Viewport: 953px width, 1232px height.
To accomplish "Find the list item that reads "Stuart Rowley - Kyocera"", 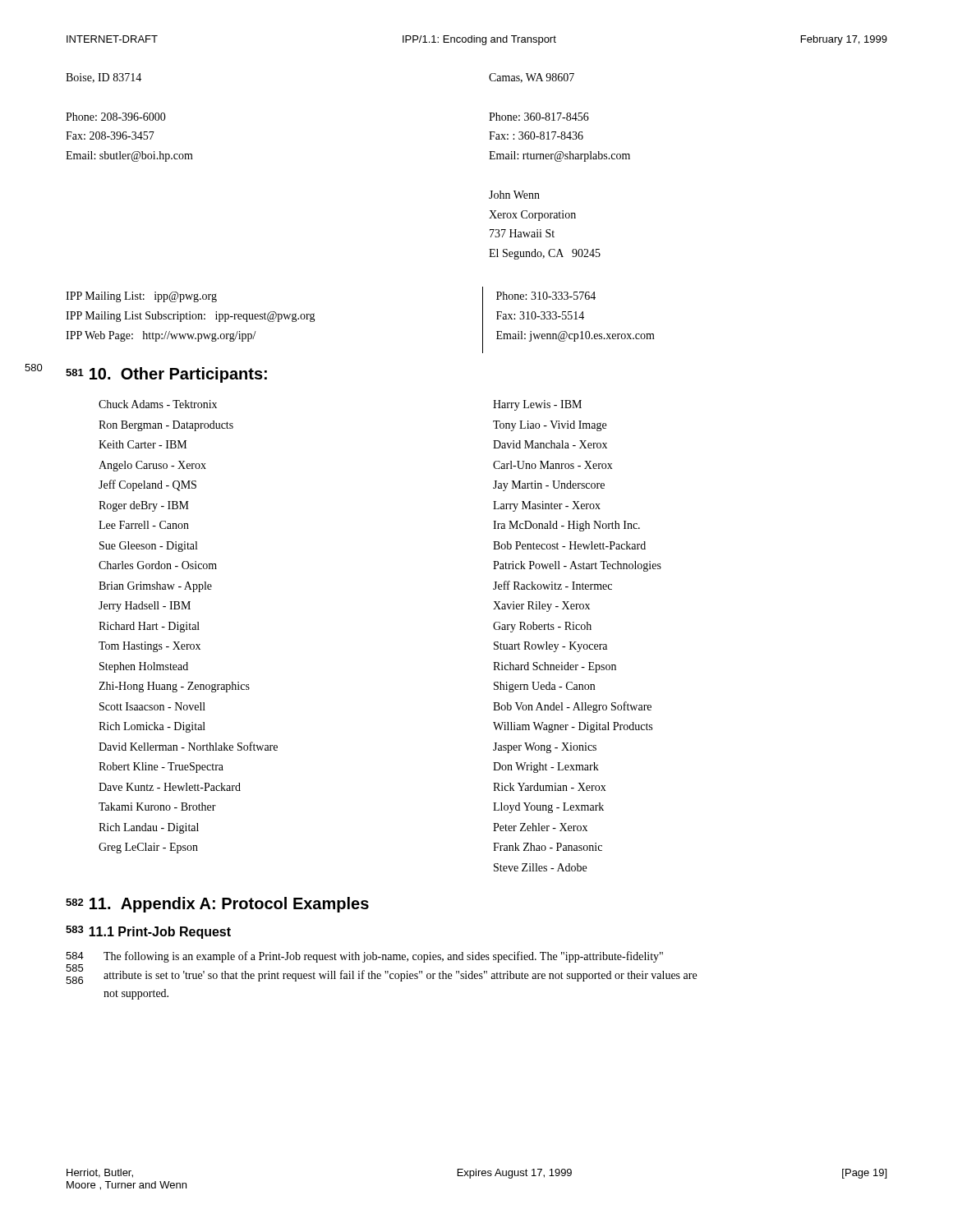I will [550, 646].
